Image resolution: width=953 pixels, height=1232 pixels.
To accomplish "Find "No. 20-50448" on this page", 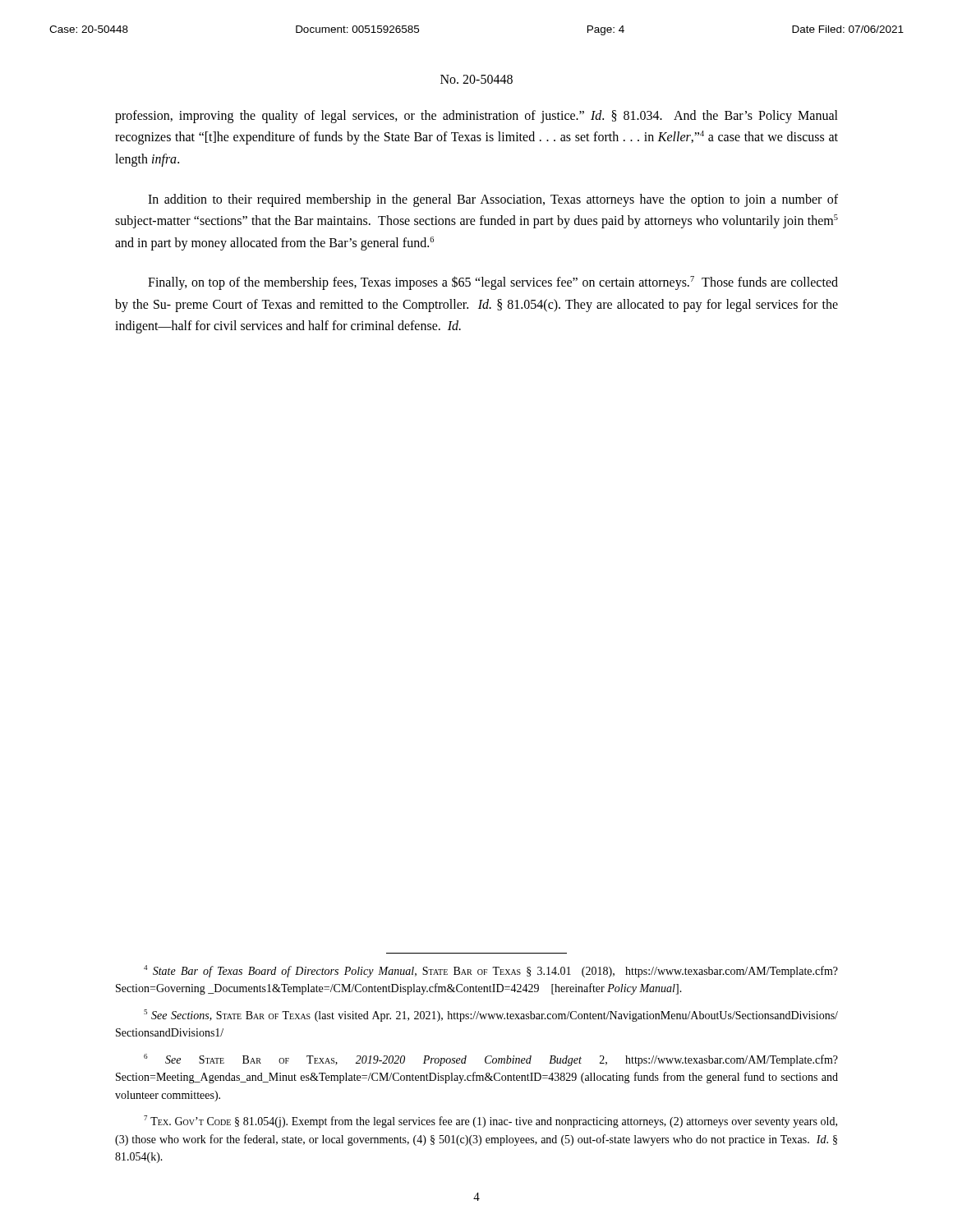I will click(x=476, y=79).
